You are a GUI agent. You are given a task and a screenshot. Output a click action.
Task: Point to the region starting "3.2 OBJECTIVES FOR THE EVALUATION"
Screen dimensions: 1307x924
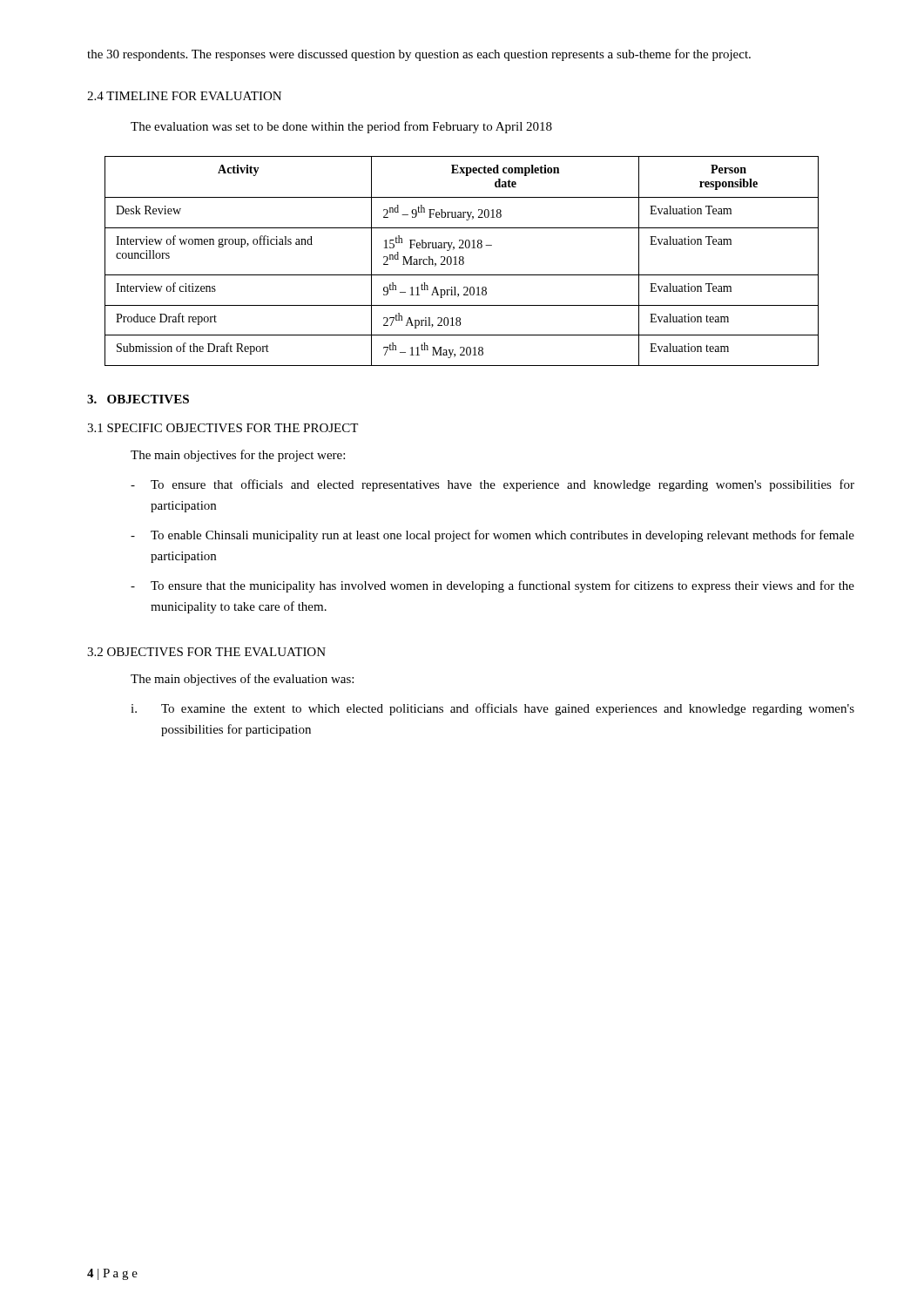tap(206, 652)
